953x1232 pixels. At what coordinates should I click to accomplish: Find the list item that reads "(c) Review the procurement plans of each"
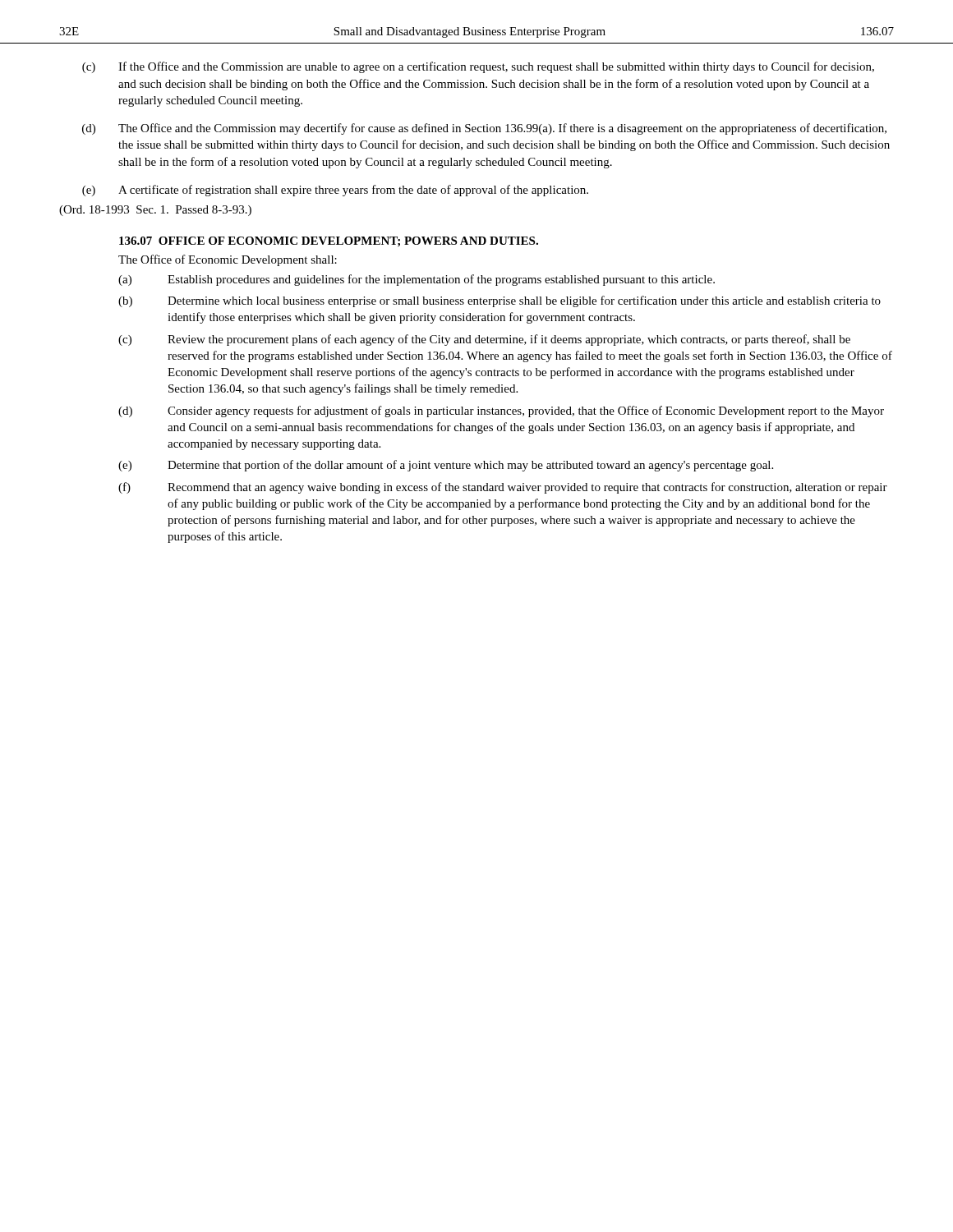[x=506, y=364]
